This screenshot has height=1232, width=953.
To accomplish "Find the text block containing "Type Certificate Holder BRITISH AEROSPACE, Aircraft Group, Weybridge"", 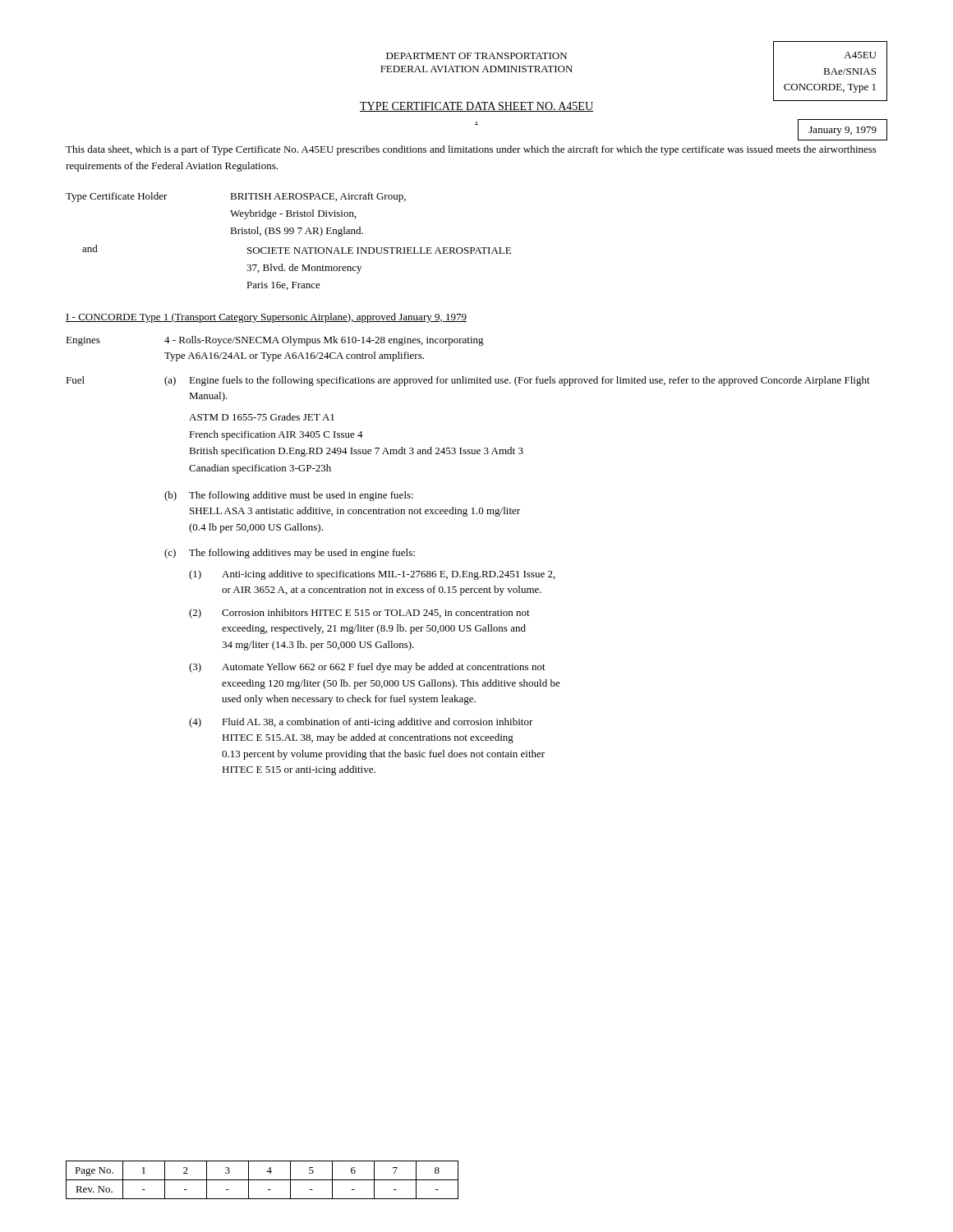I will click(476, 241).
